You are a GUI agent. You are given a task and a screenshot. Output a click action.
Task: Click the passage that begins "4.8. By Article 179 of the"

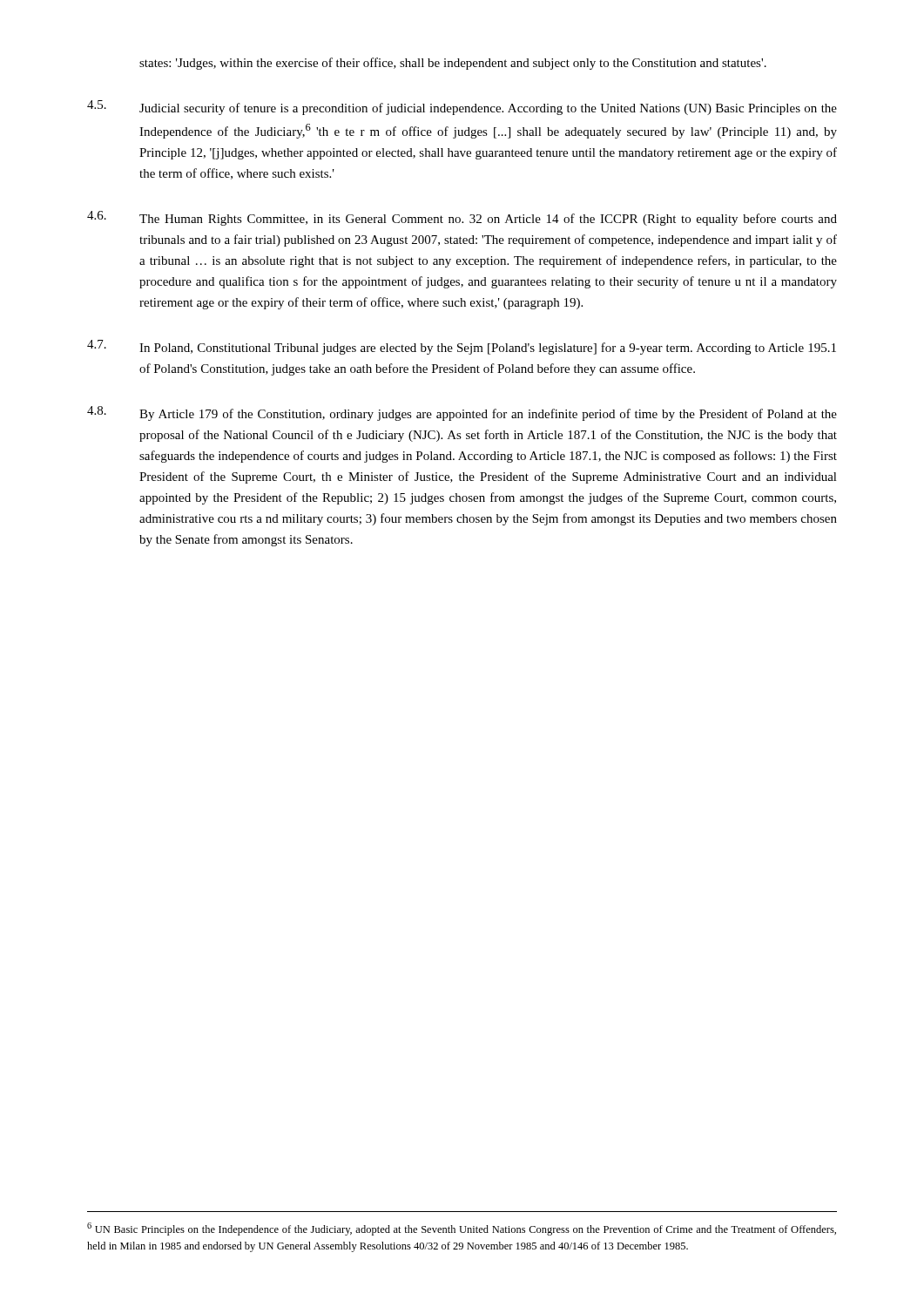[x=462, y=477]
